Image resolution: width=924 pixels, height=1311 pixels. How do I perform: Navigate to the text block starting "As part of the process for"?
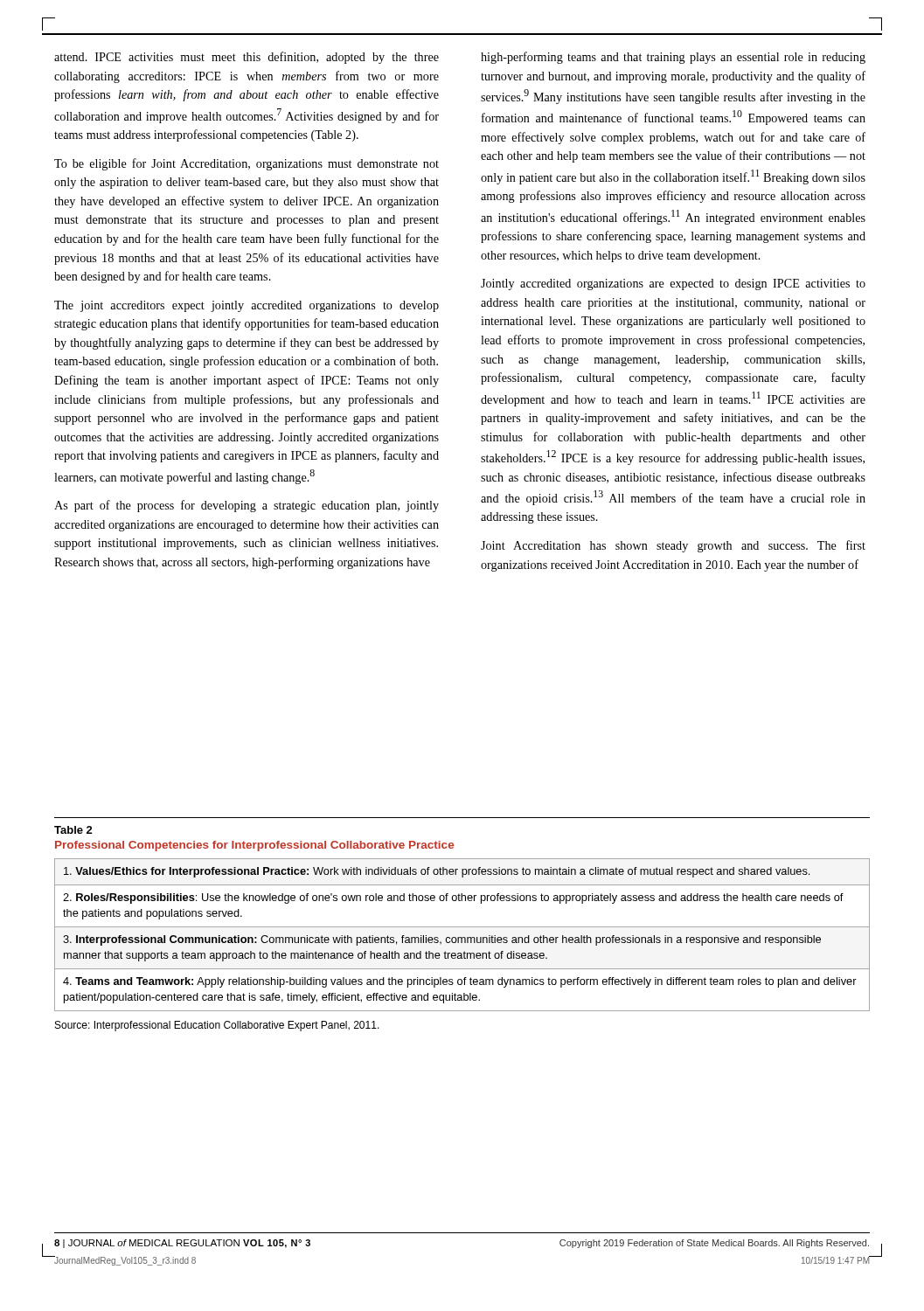coord(247,534)
